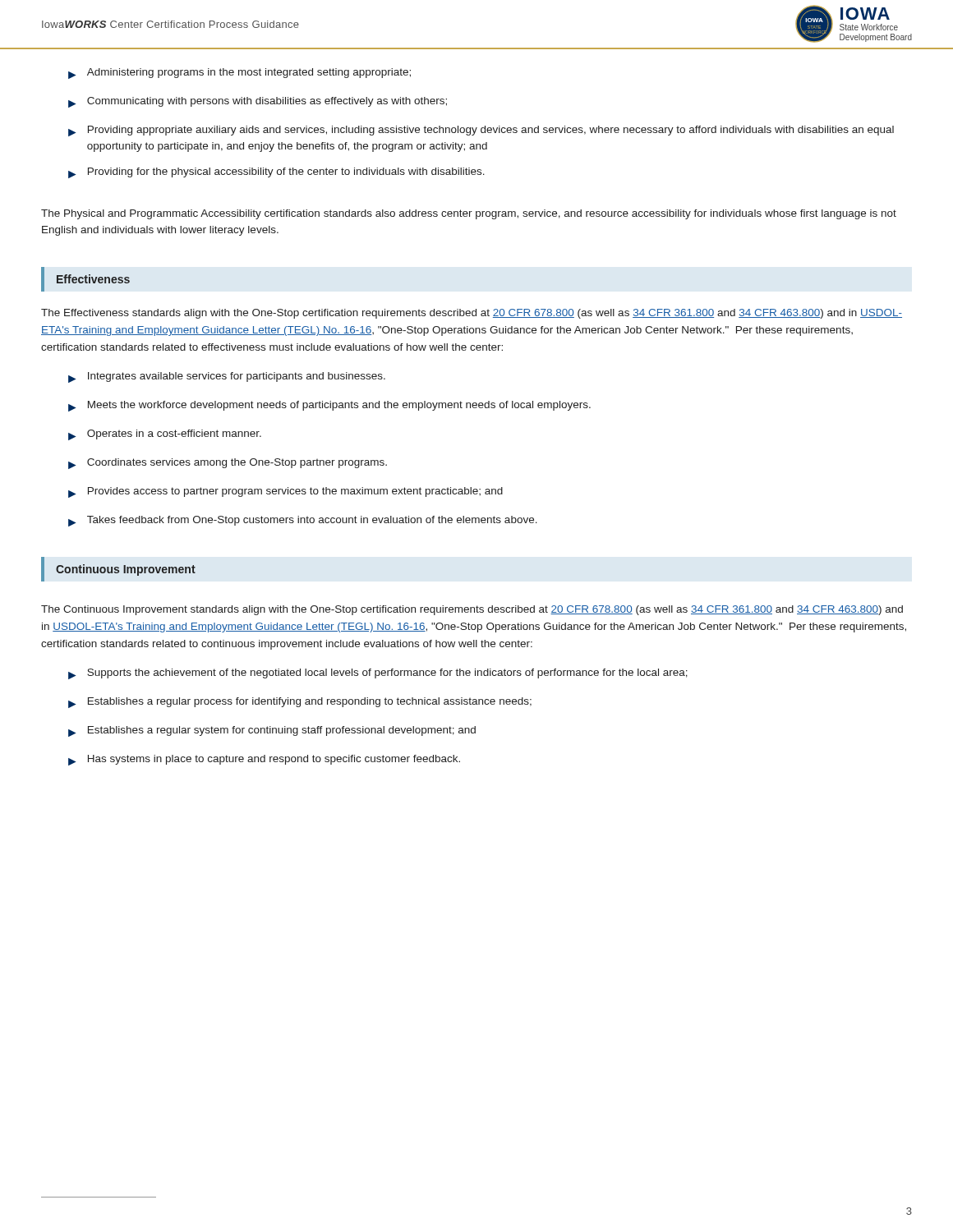Viewport: 953px width, 1232px height.
Task: Select the text starting "► Providing appropriate"
Action: [x=489, y=138]
